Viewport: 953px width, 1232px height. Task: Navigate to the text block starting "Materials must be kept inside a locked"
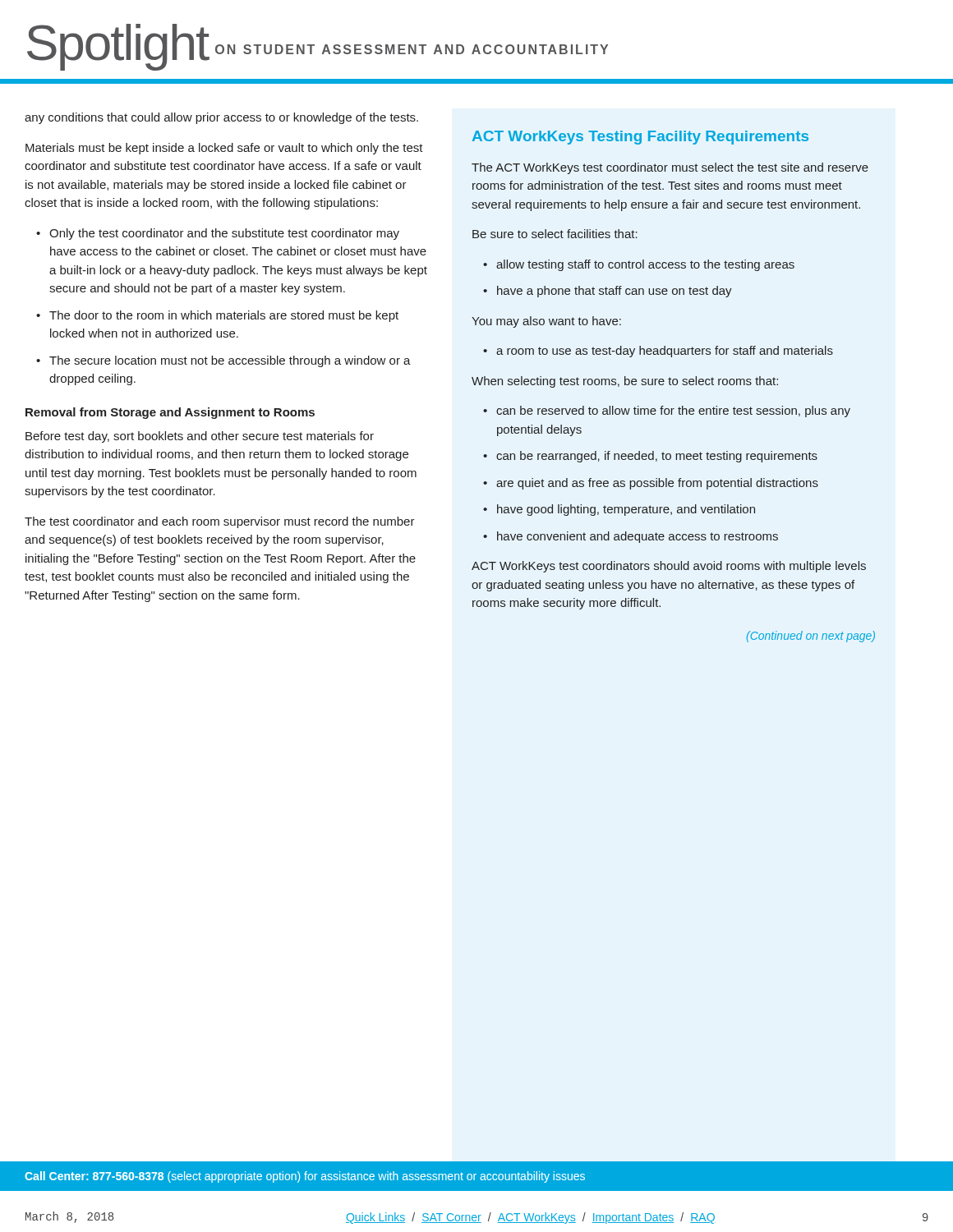click(226, 175)
